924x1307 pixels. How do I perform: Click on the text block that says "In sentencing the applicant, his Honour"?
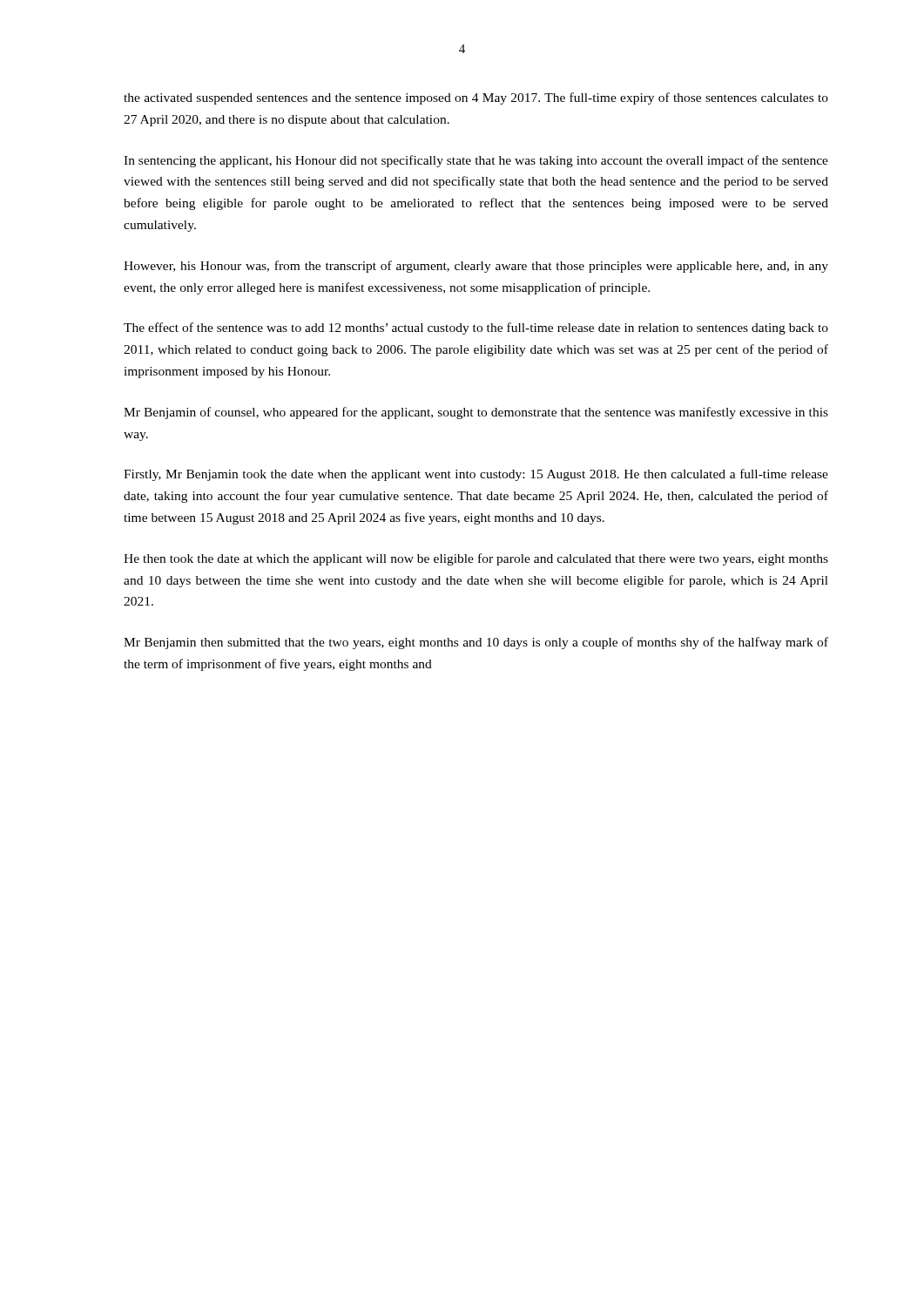[x=476, y=192]
